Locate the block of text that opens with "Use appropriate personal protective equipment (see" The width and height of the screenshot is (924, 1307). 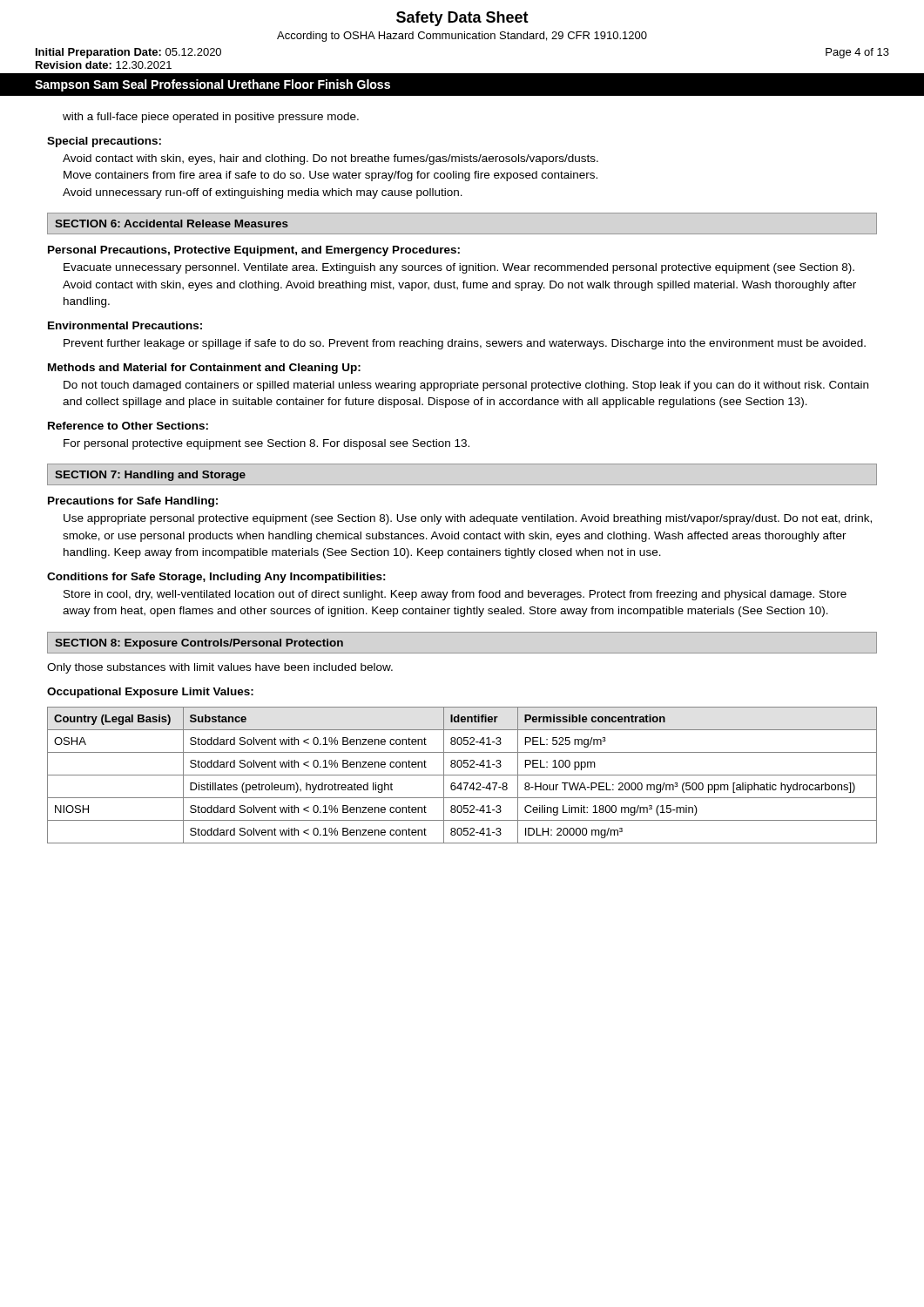[x=468, y=535]
